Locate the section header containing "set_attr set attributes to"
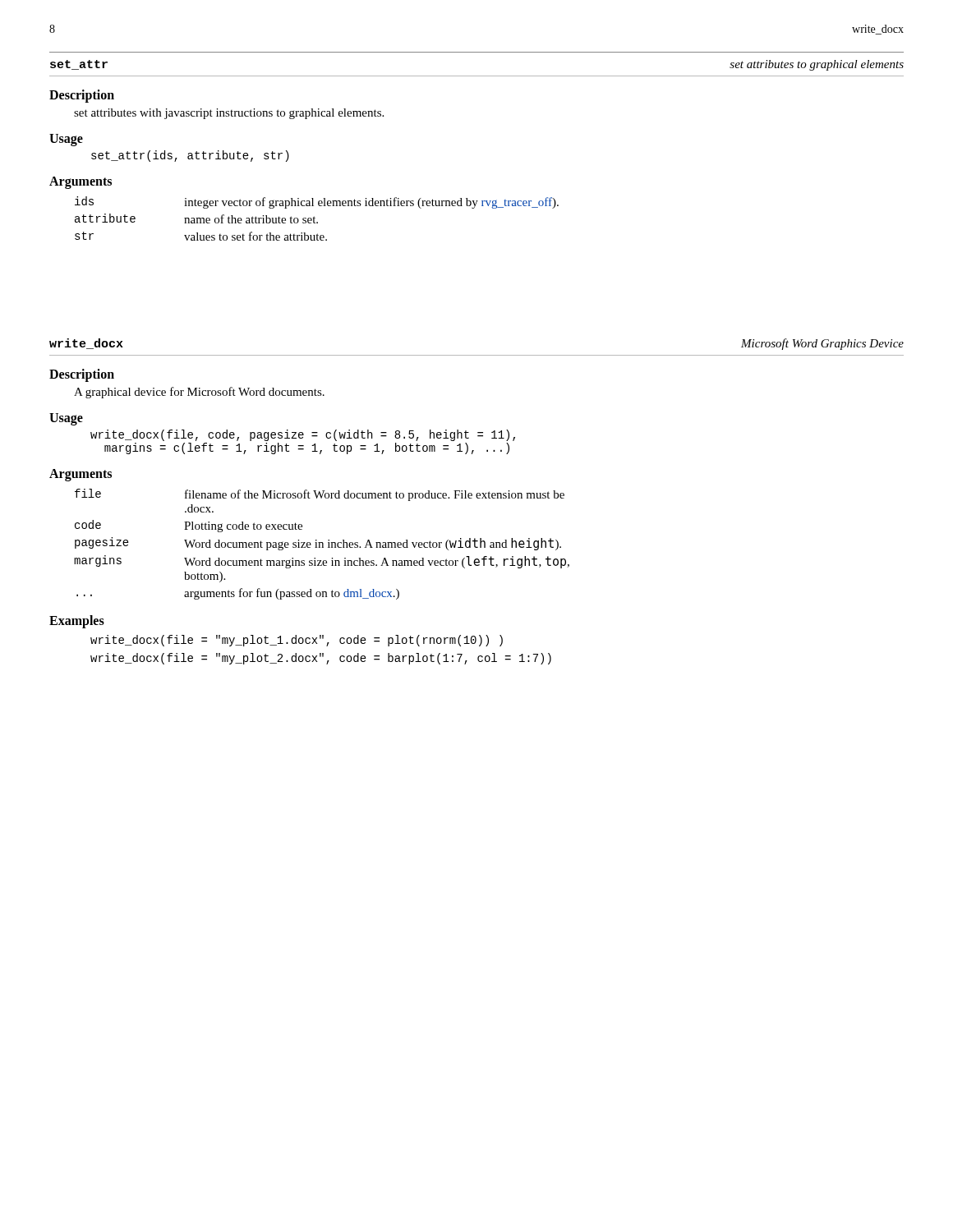Screen dimensions: 1232x953 (x=476, y=65)
